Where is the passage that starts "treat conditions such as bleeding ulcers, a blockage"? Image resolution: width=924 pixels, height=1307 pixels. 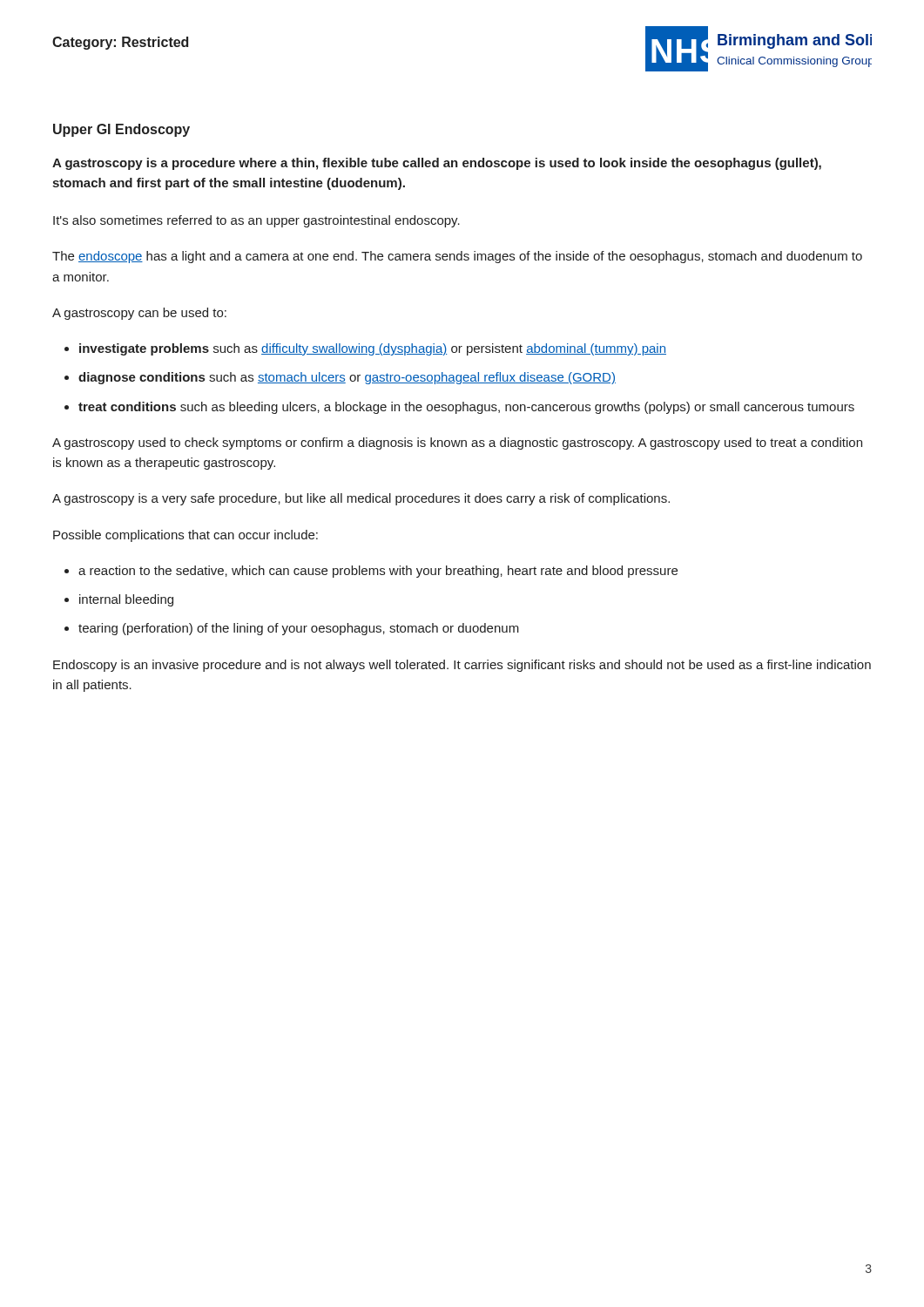[x=466, y=406]
